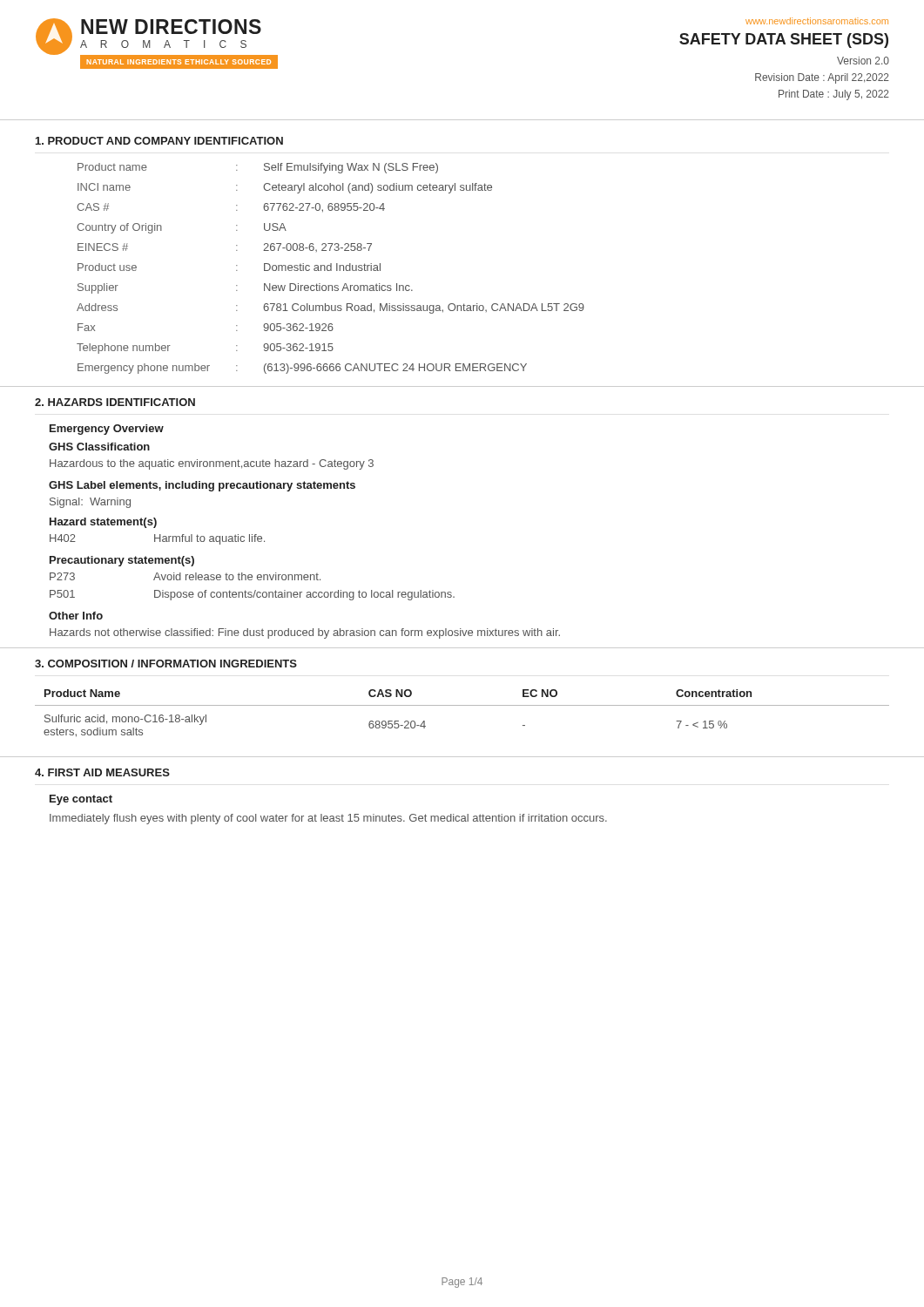Point to "GHS Classification"
This screenshot has width=924, height=1307.
(99, 446)
